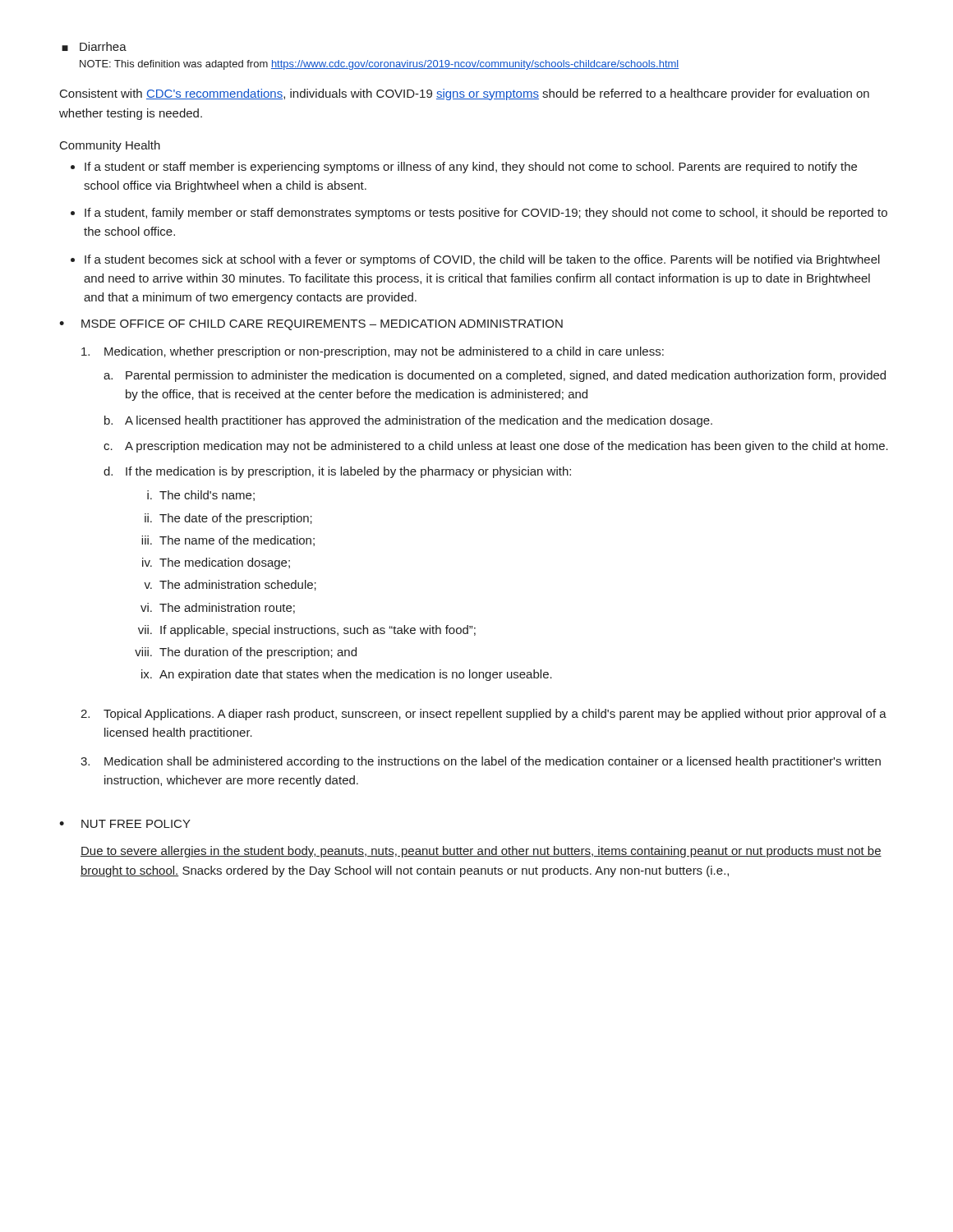
Task: Locate the element starting "ii.The date of"
Action: [x=228, y=519]
